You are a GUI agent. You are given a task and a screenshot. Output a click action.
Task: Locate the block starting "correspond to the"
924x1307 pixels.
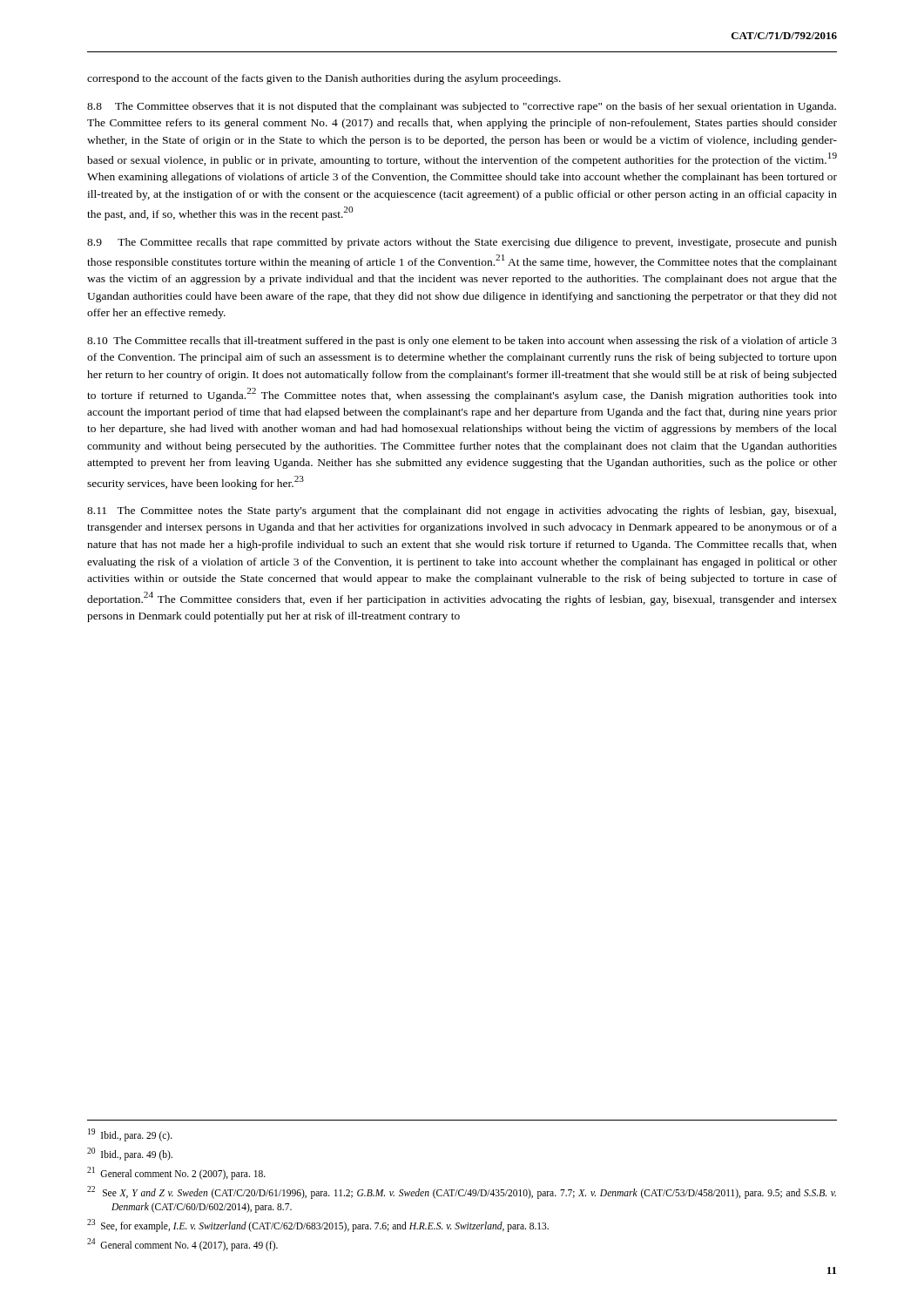pyautogui.click(x=462, y=78)
